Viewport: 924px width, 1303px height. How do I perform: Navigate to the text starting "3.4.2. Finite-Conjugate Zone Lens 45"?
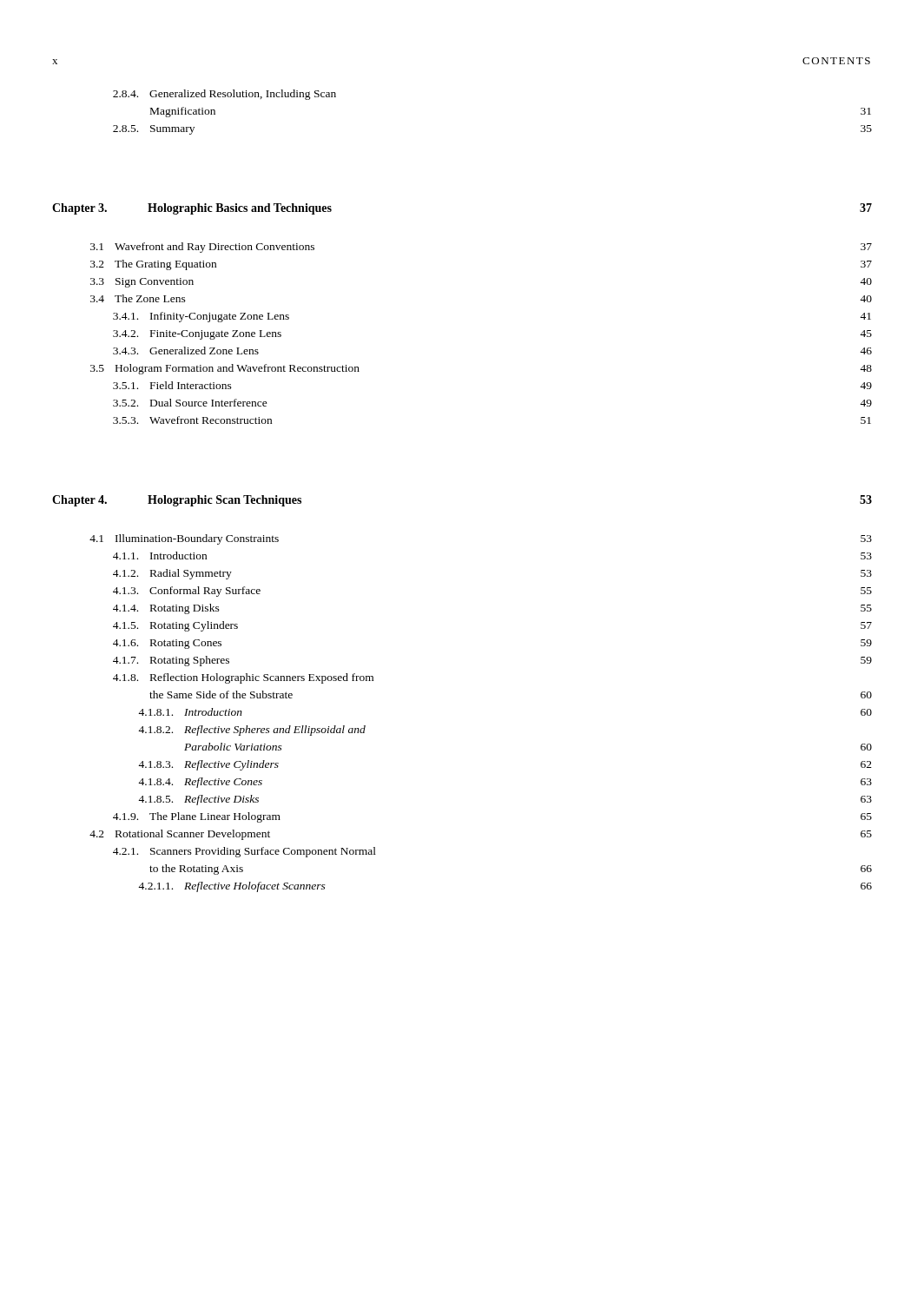pyautogui.click(x=125, y=335)
